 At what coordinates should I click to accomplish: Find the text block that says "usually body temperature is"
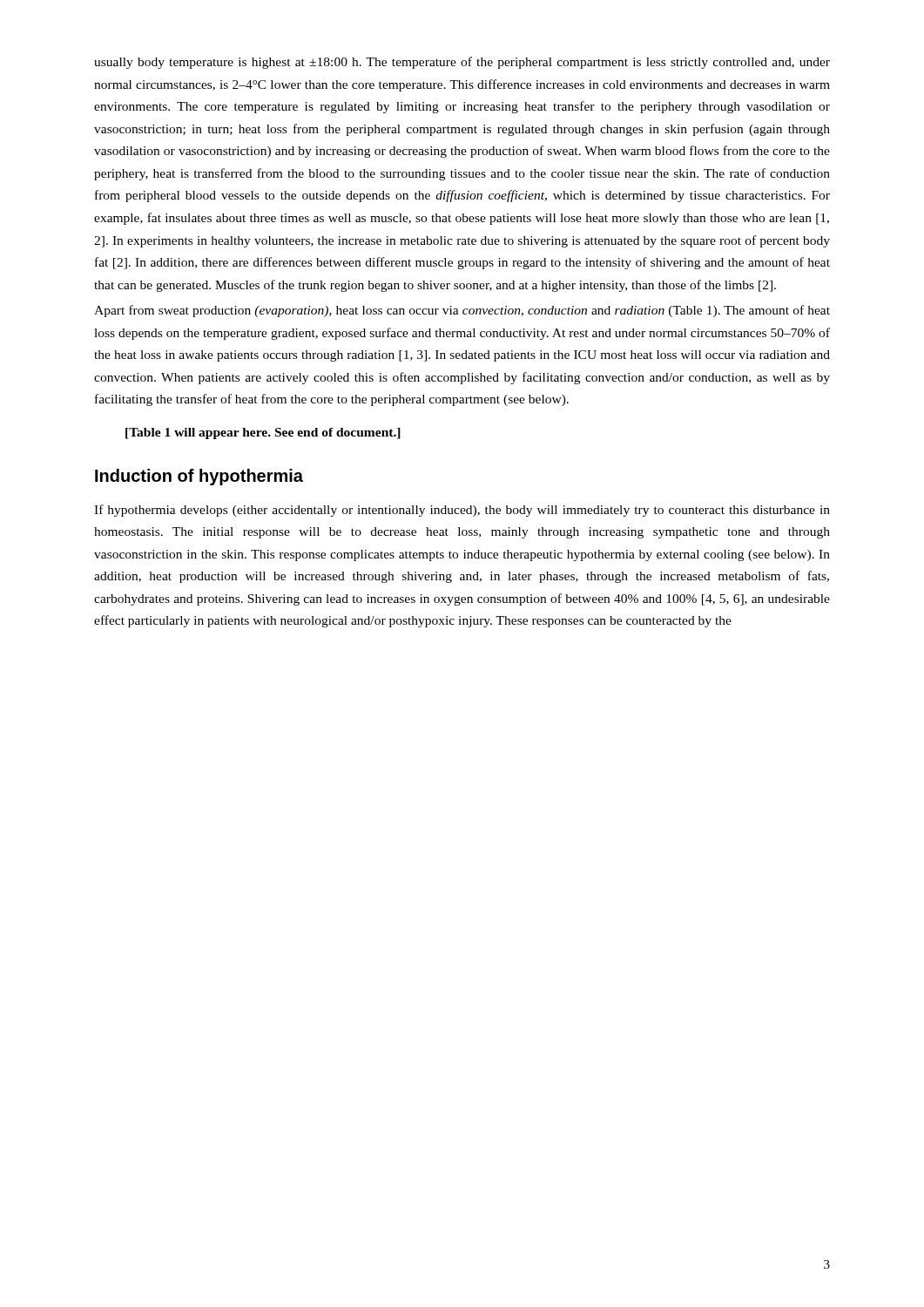[462, 173]
